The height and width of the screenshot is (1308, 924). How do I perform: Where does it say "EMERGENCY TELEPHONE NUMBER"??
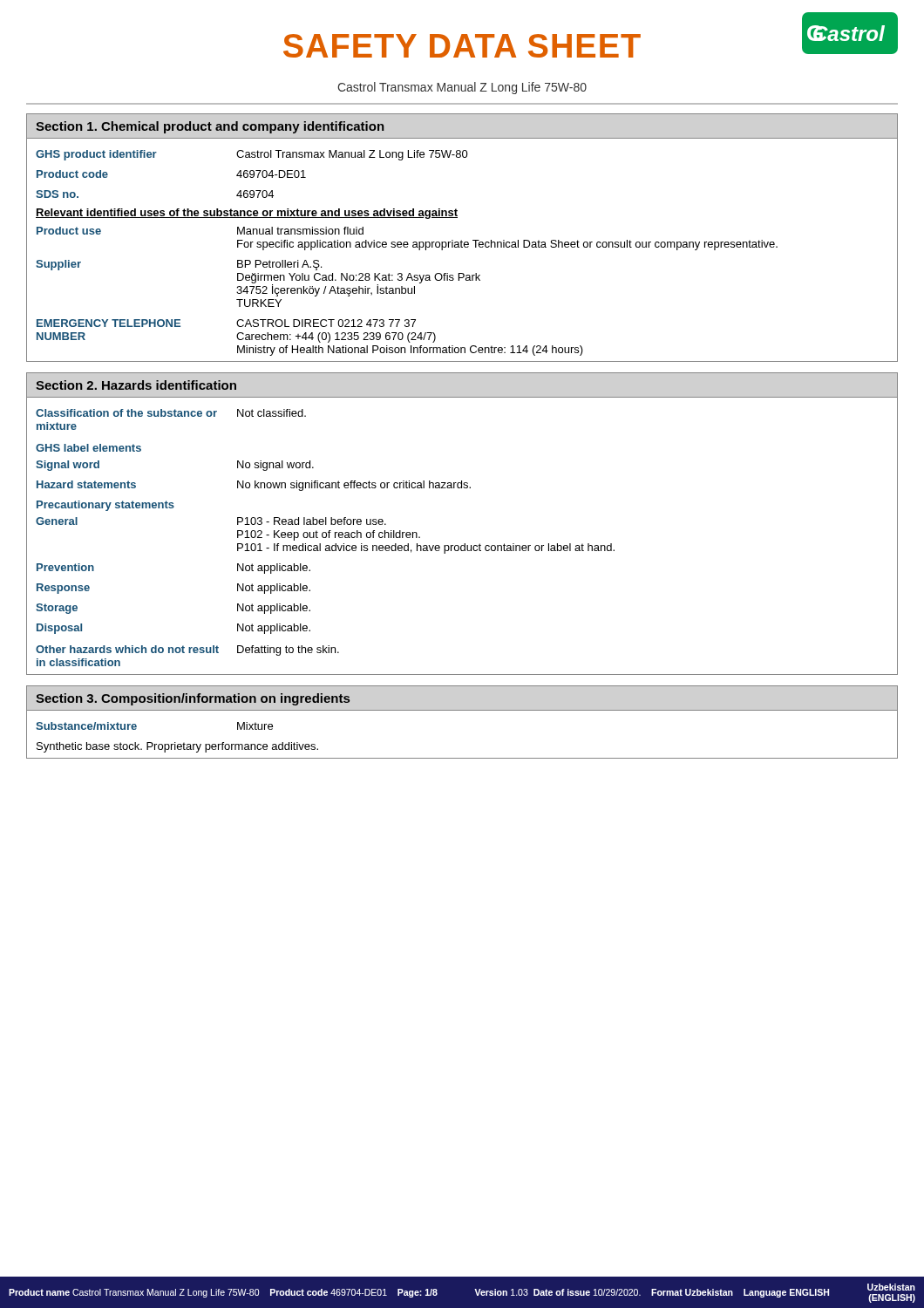108,330
